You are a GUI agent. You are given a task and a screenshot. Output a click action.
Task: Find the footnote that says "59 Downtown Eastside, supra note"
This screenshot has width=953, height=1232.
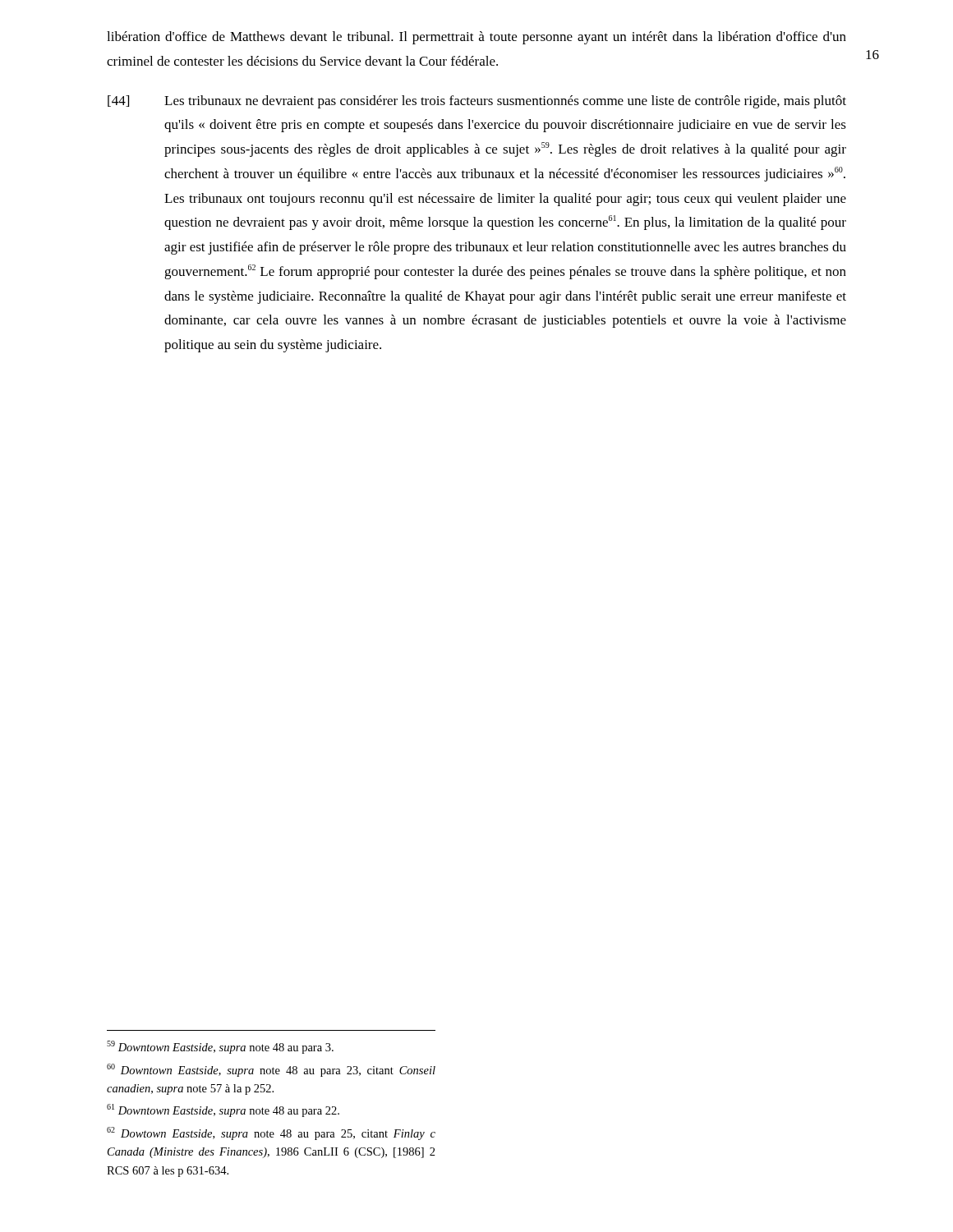click(220, 1047)
